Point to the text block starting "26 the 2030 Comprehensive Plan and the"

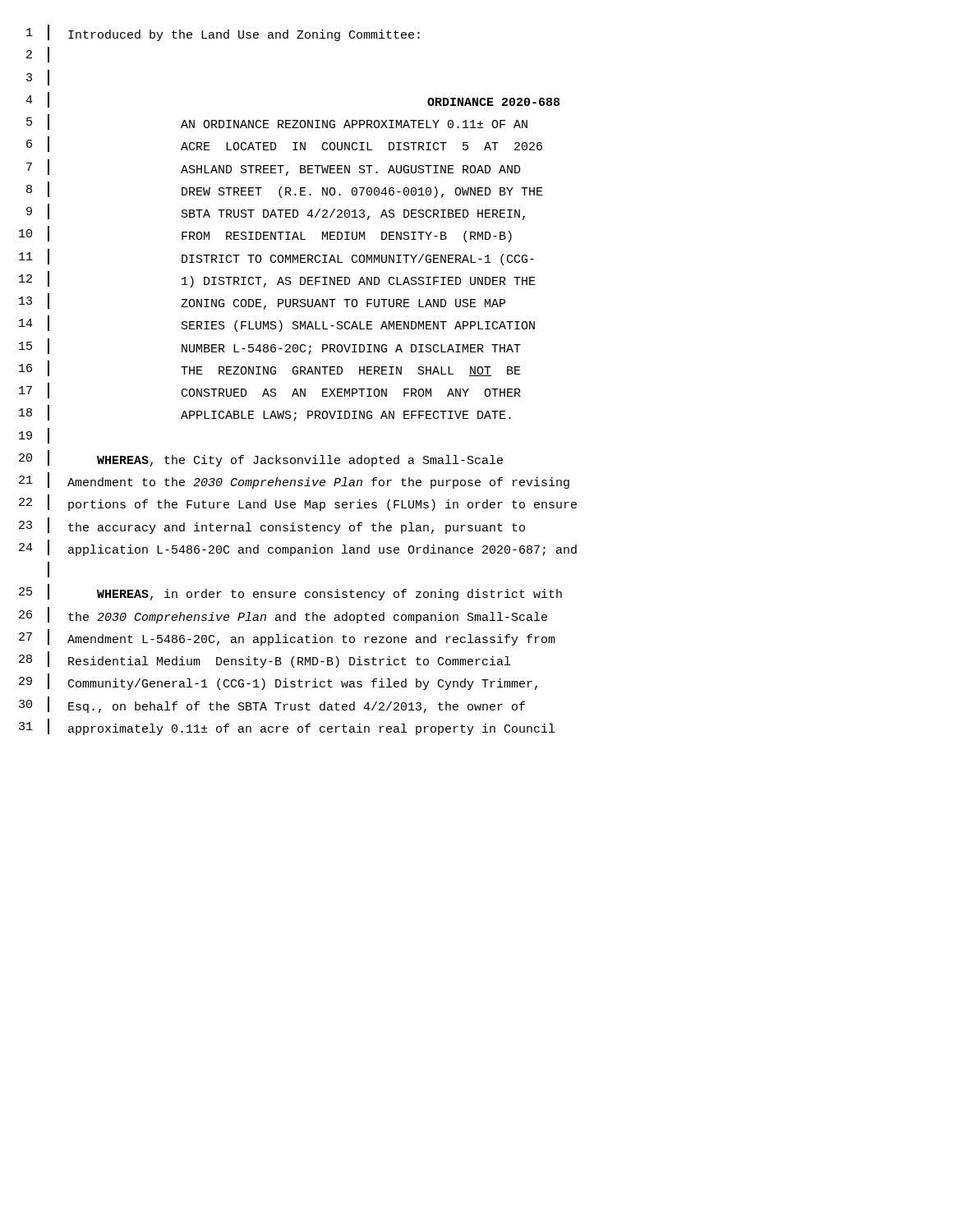point(476,618)
